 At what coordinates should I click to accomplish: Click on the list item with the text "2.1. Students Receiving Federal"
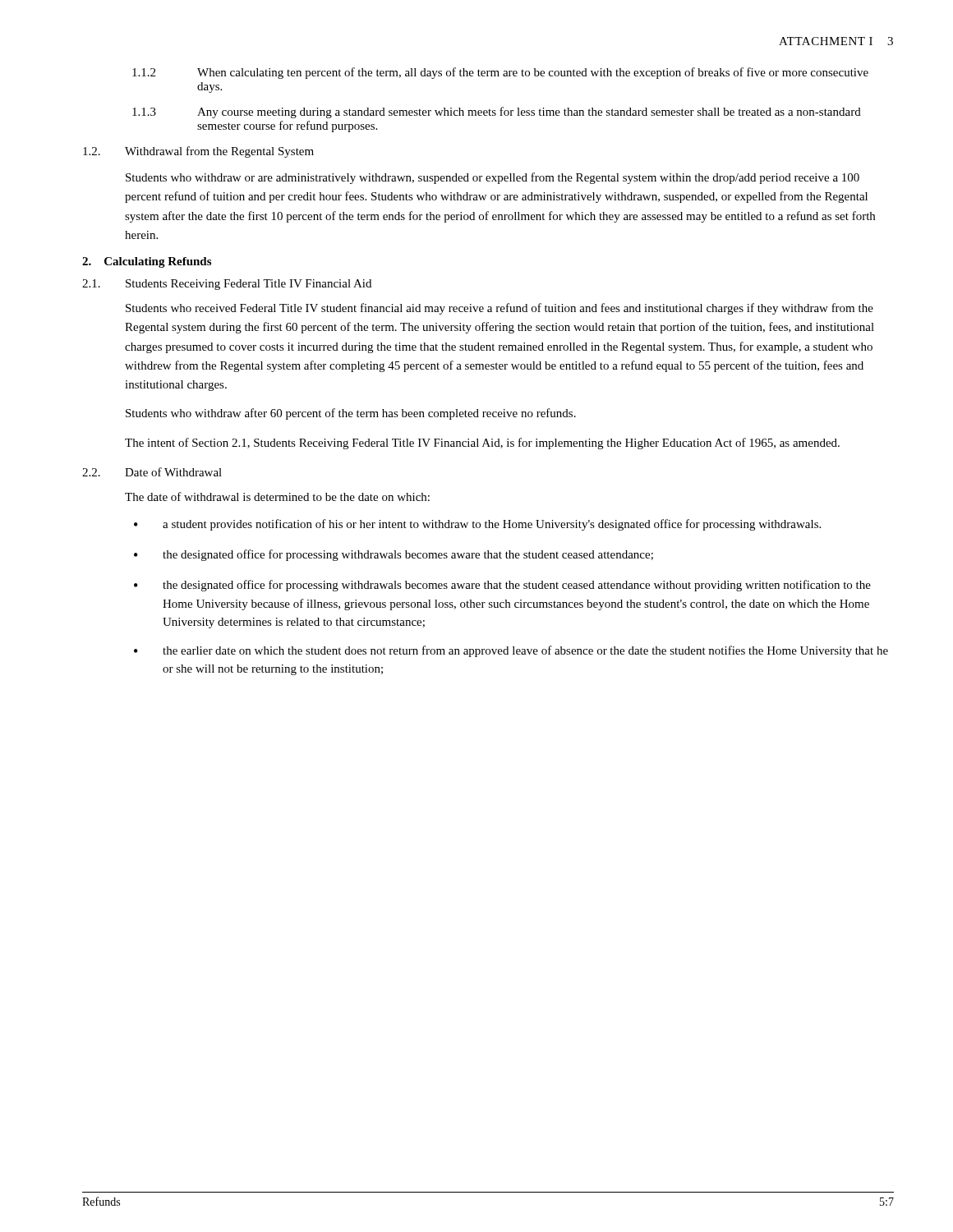pos(227,284)
